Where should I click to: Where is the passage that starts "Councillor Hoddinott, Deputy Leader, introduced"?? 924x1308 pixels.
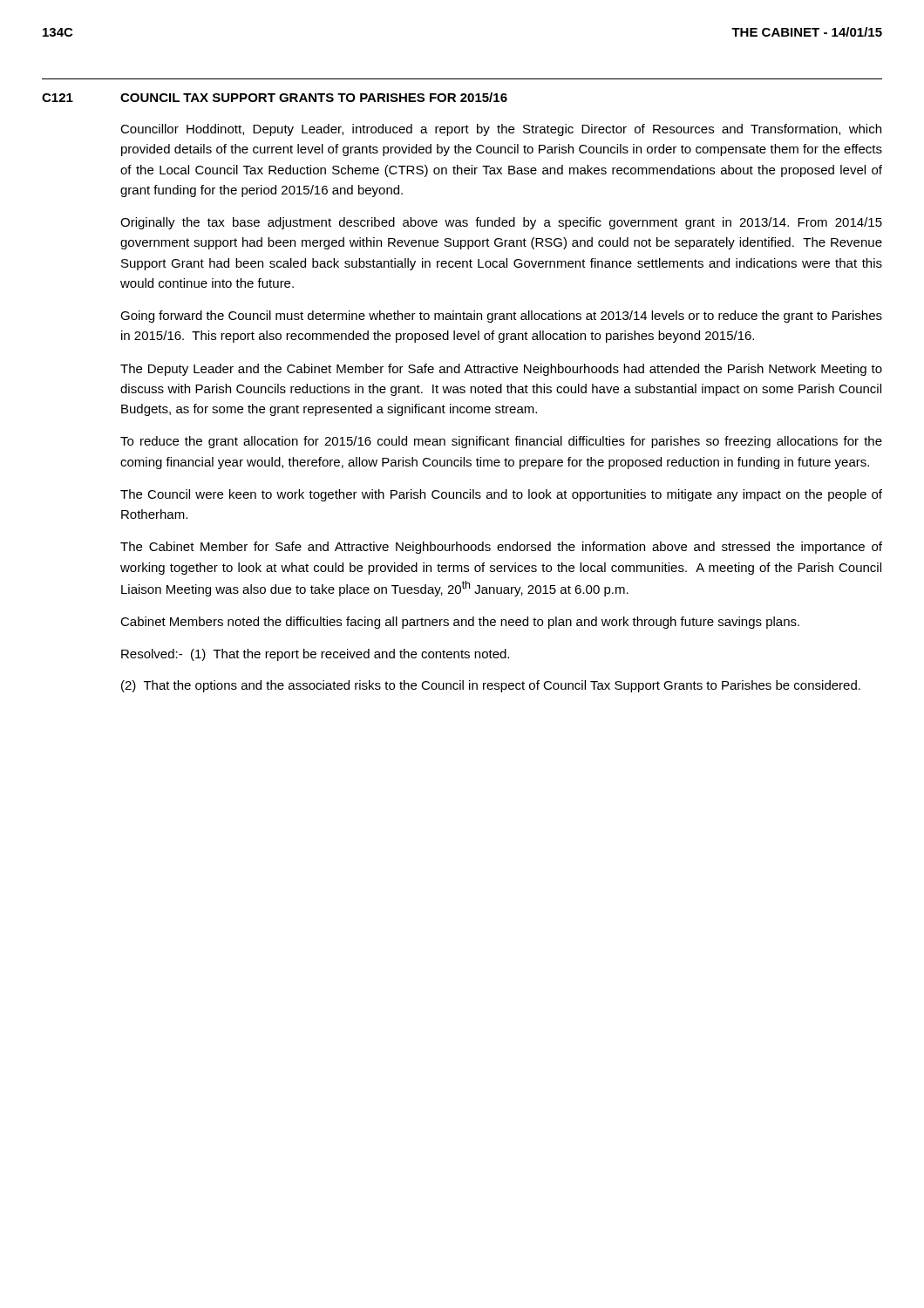coord(501,159)
